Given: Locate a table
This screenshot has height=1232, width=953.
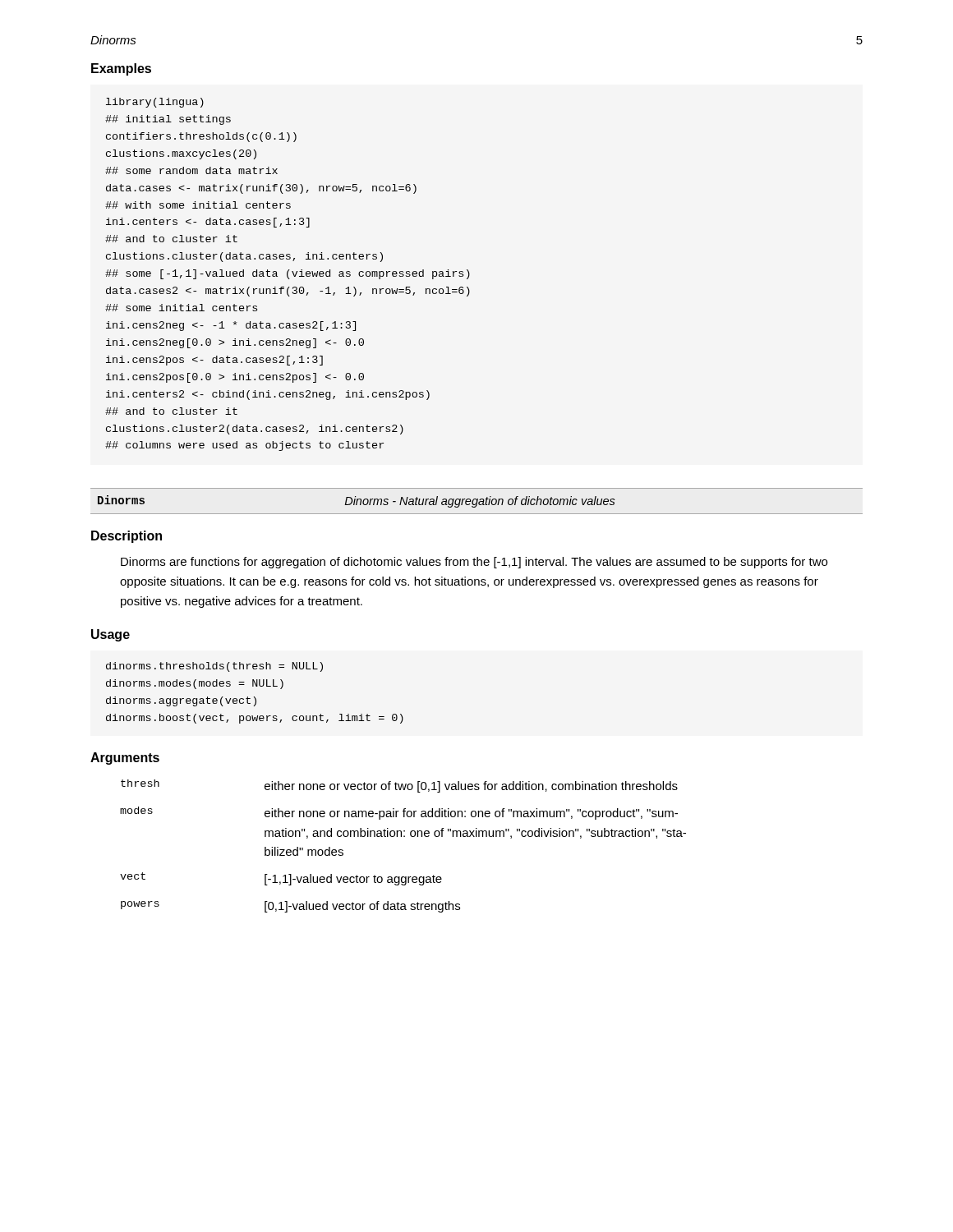Looking at the screenshot, I should coord(476,847).
